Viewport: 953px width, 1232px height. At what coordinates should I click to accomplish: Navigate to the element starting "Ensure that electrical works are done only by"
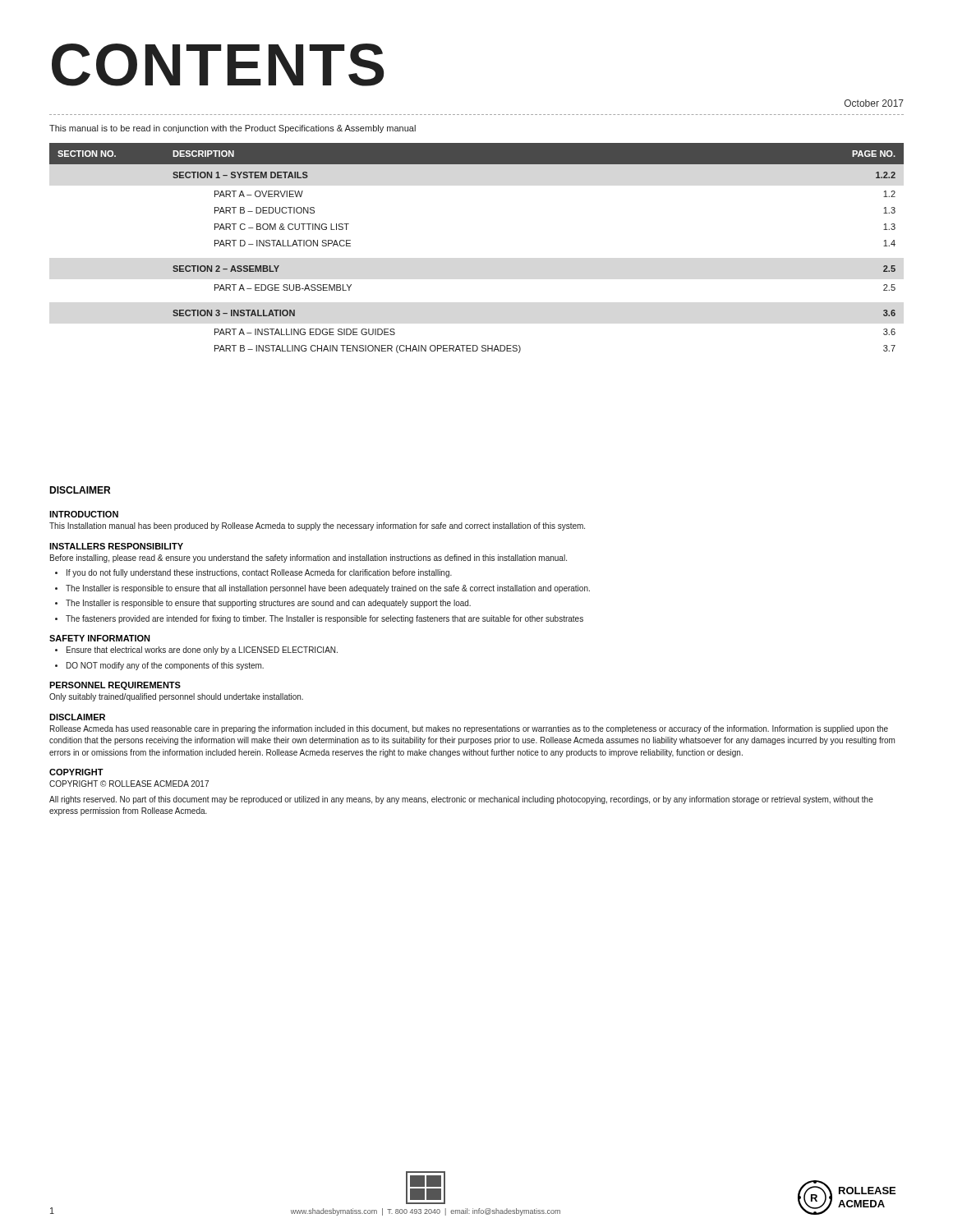pos(196,650)
